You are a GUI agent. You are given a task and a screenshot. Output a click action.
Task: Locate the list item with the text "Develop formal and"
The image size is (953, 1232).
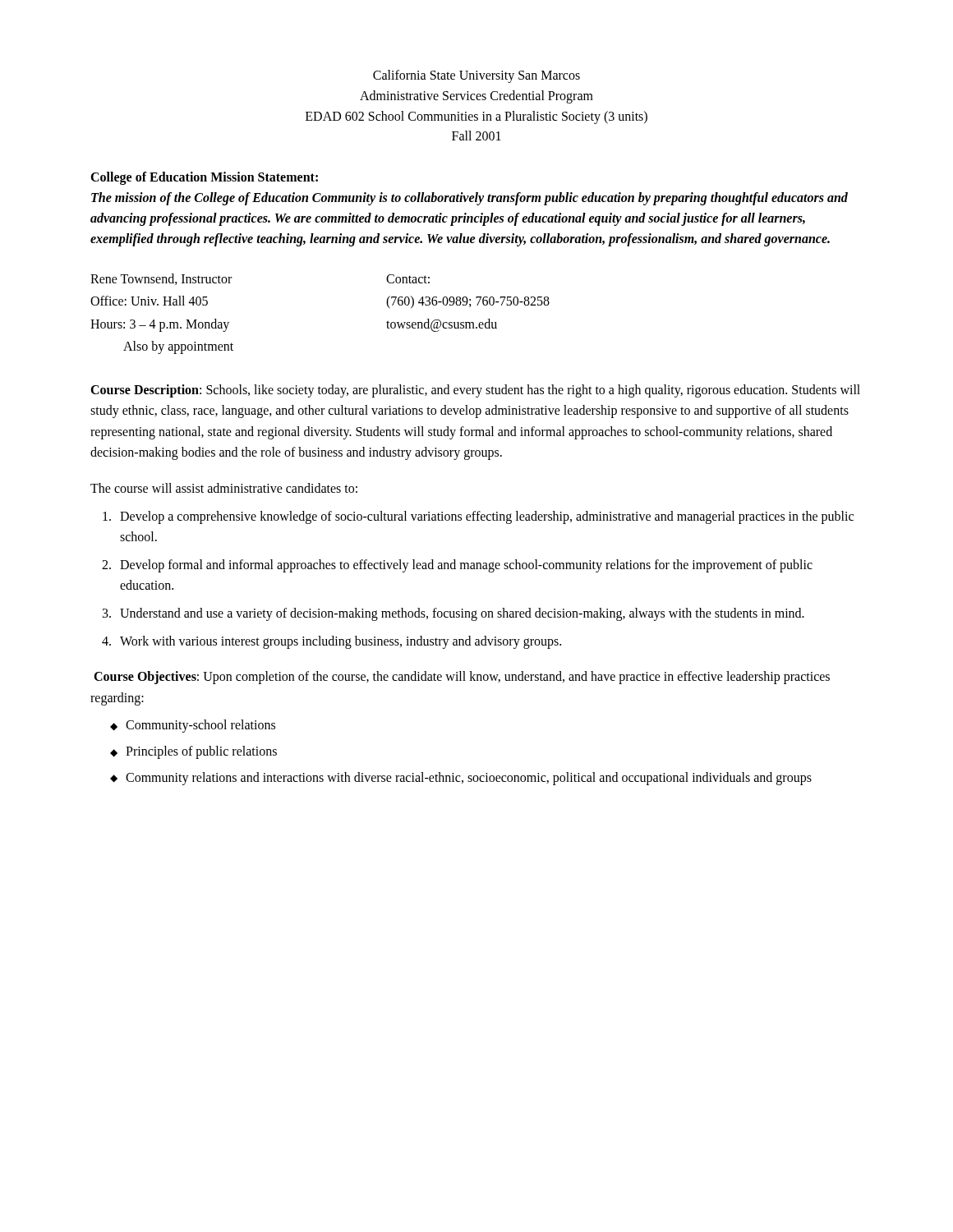[x=466, y=575]
